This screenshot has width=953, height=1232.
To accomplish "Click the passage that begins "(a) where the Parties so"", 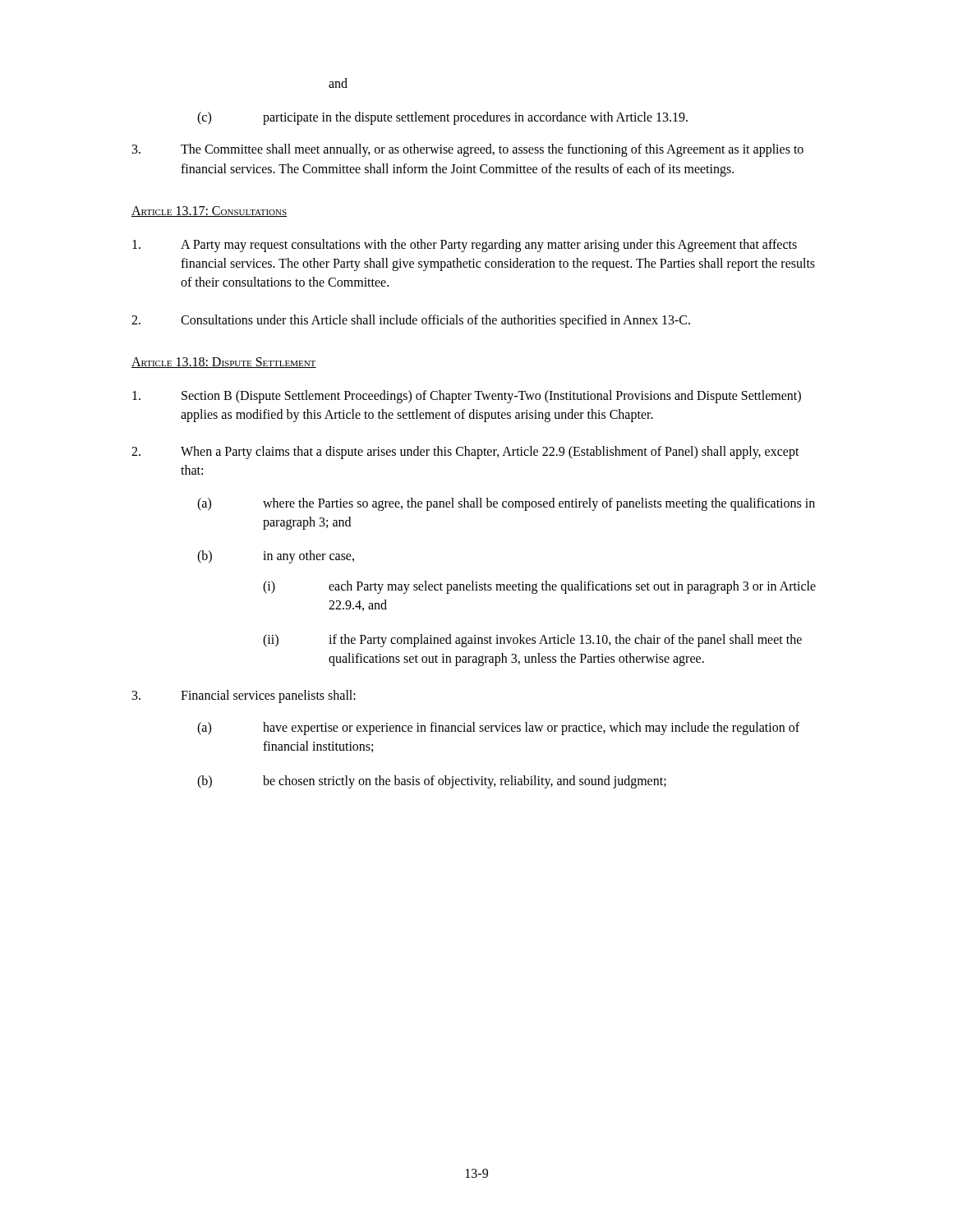I will 509,512.
